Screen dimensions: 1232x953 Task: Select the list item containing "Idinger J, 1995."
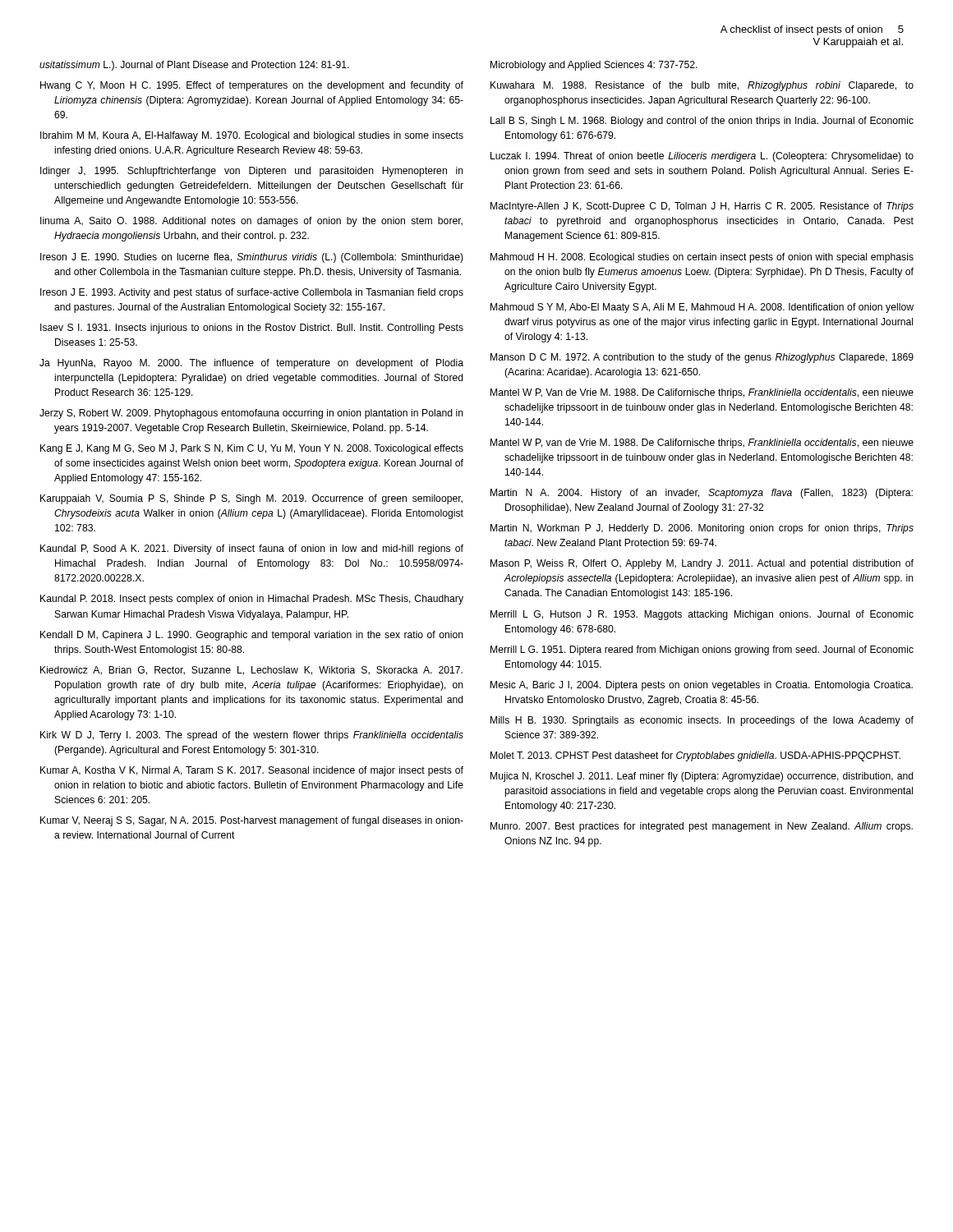click(251, 186)
